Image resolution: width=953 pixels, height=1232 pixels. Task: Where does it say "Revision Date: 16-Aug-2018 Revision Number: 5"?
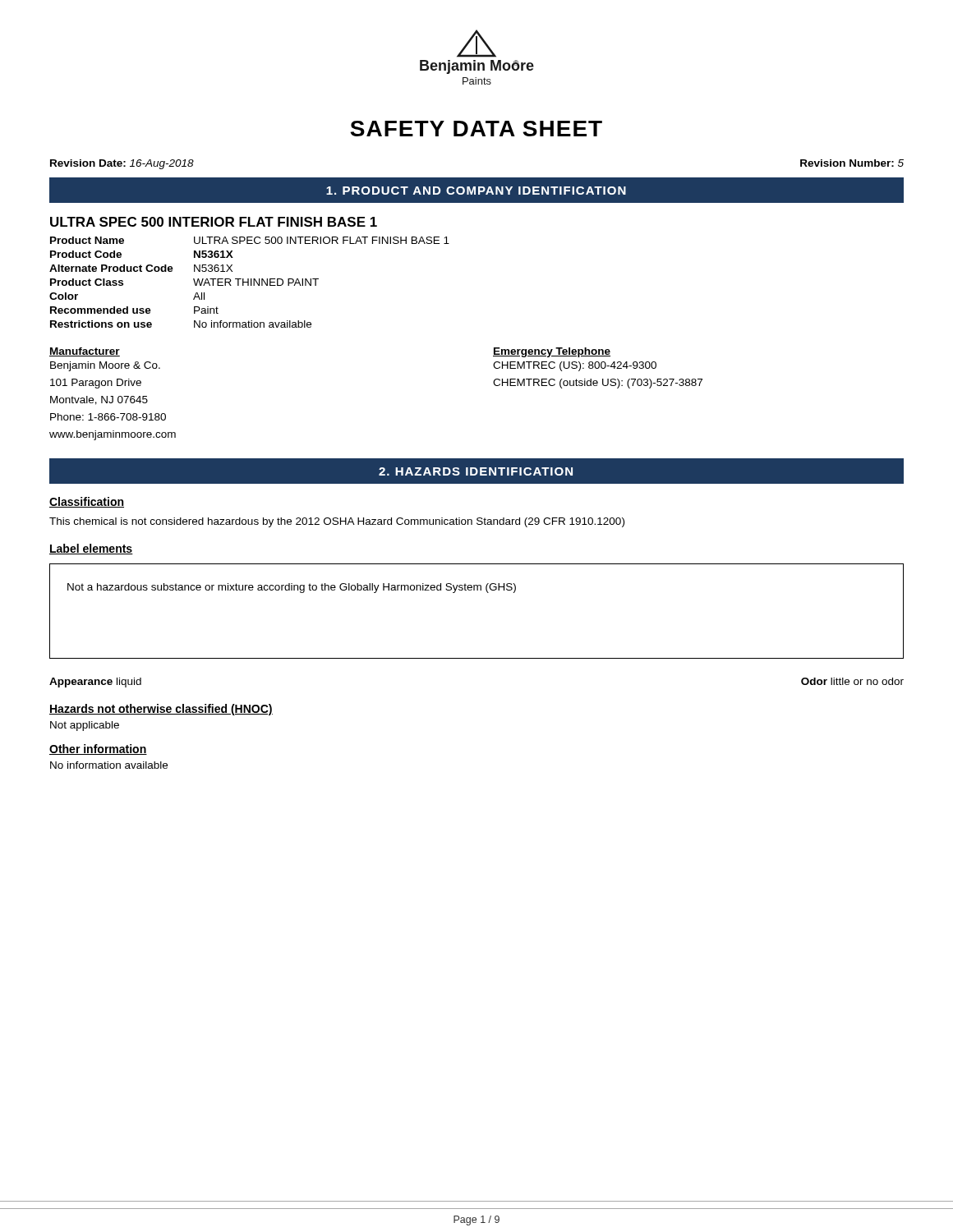click(x=124, y=165)
